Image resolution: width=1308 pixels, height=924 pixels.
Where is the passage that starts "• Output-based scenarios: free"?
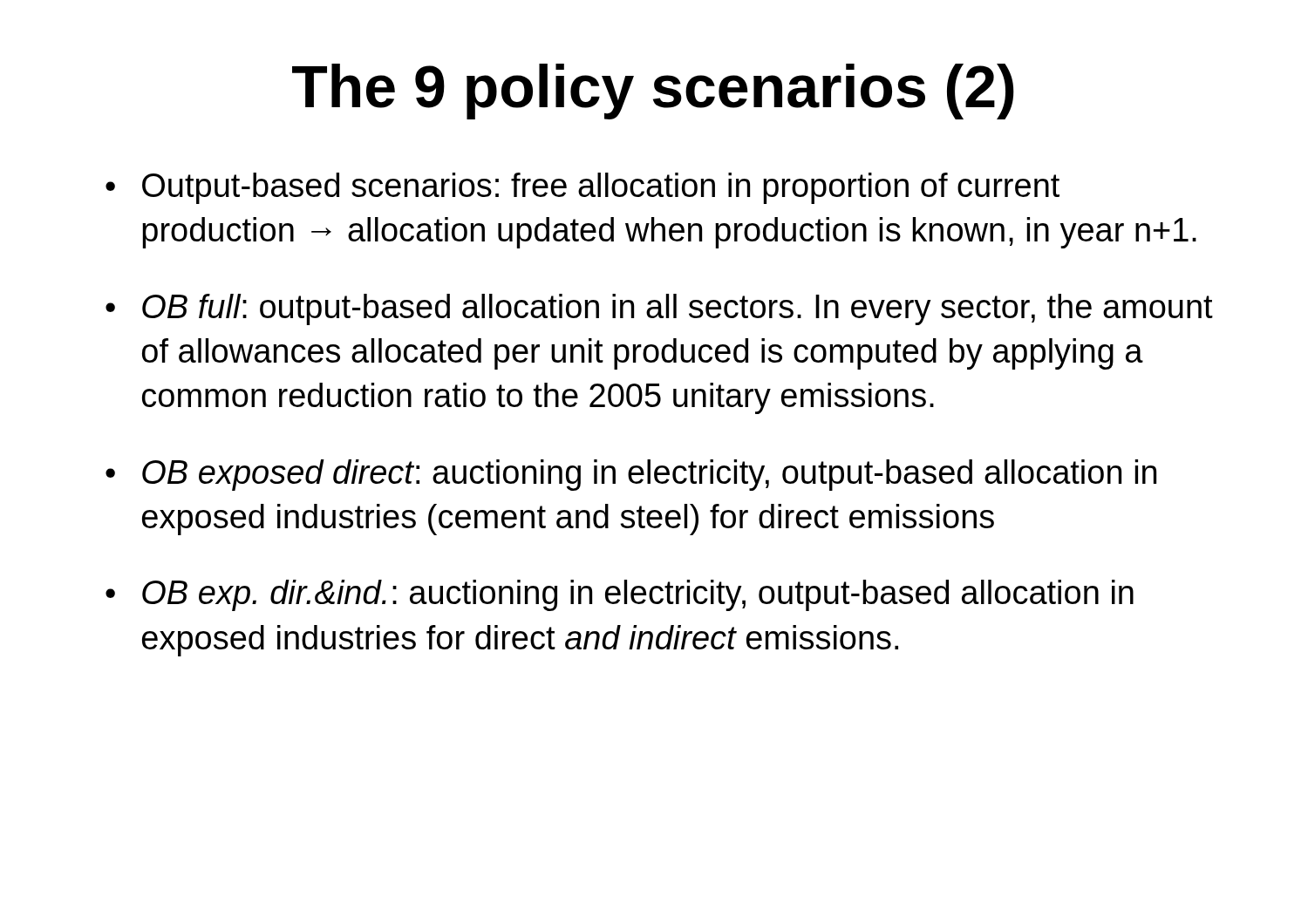click(663, 209)
